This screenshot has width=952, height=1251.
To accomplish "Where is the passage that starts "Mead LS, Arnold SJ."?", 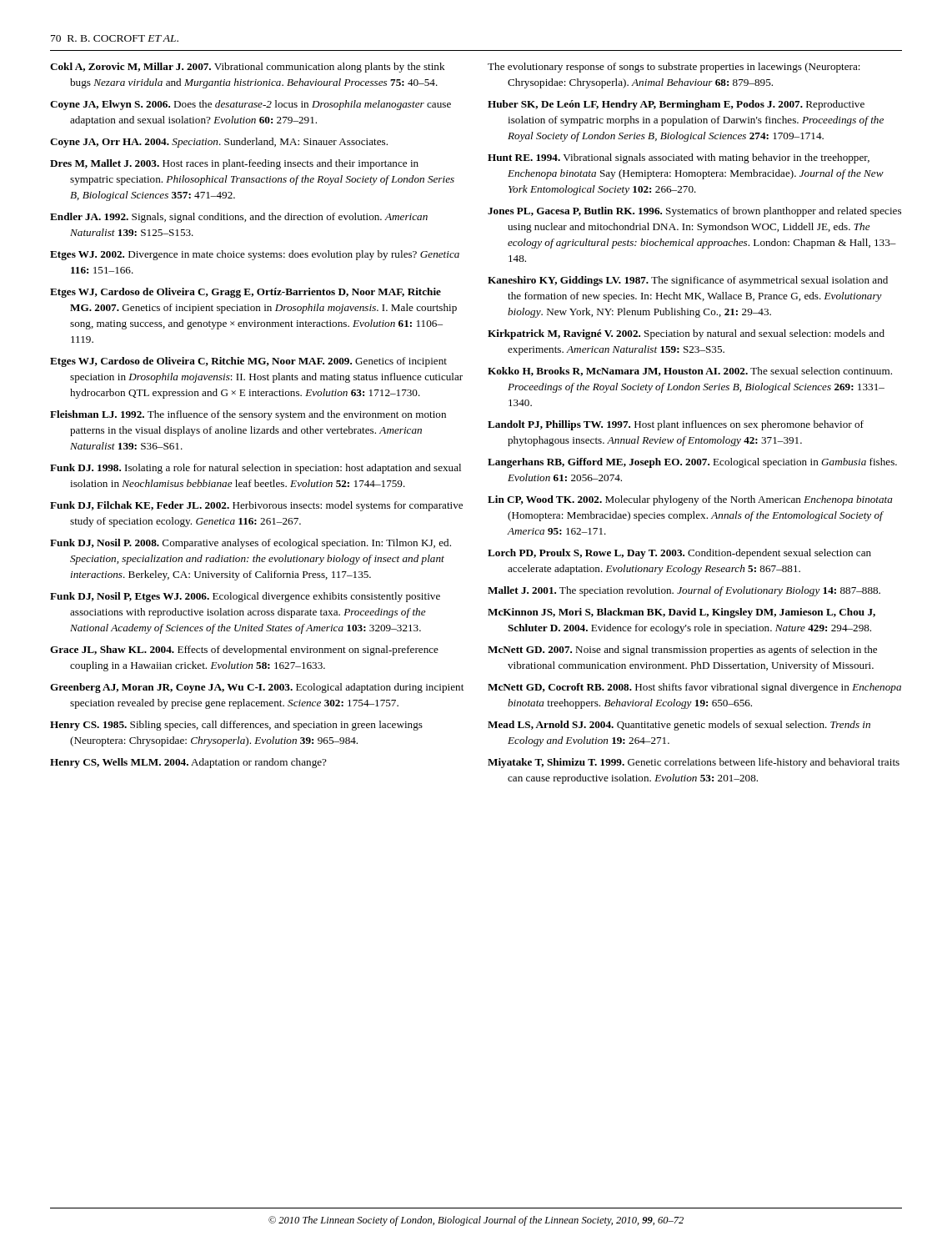I will point(679,732).
